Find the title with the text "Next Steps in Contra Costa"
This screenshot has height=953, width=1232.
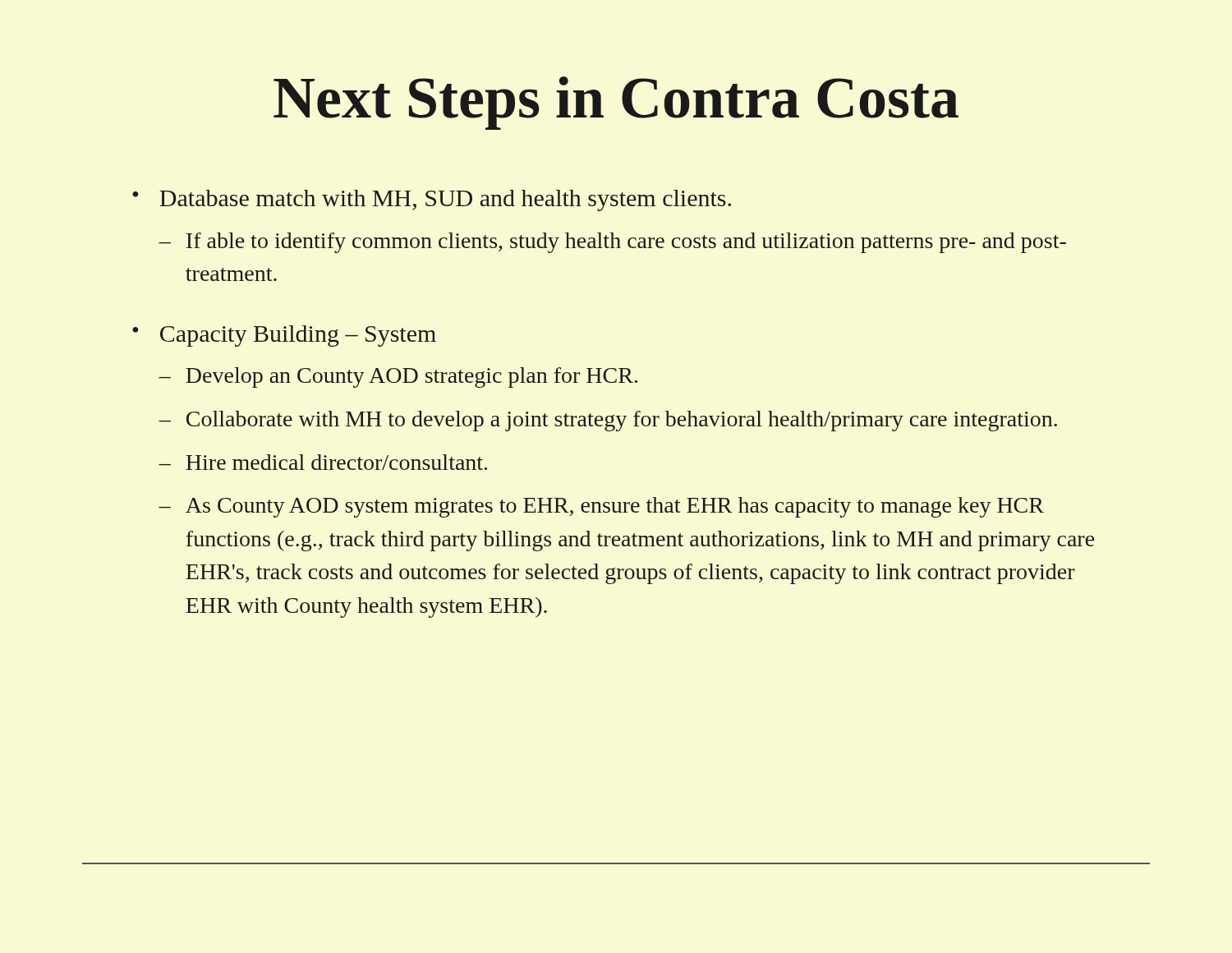click(616, 94)
